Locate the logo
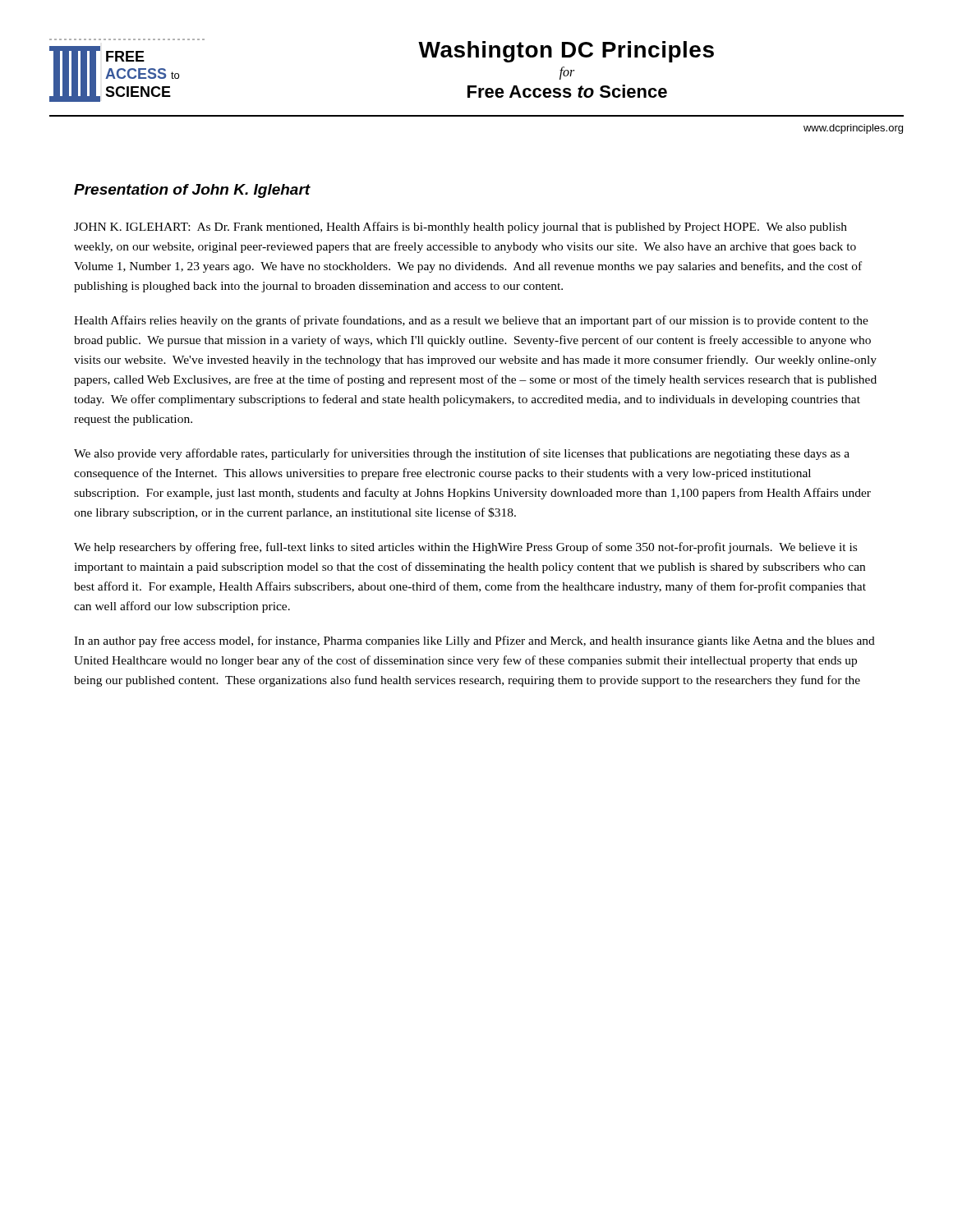The width and height of the screenshot is (953, 1232). (127, 70)
